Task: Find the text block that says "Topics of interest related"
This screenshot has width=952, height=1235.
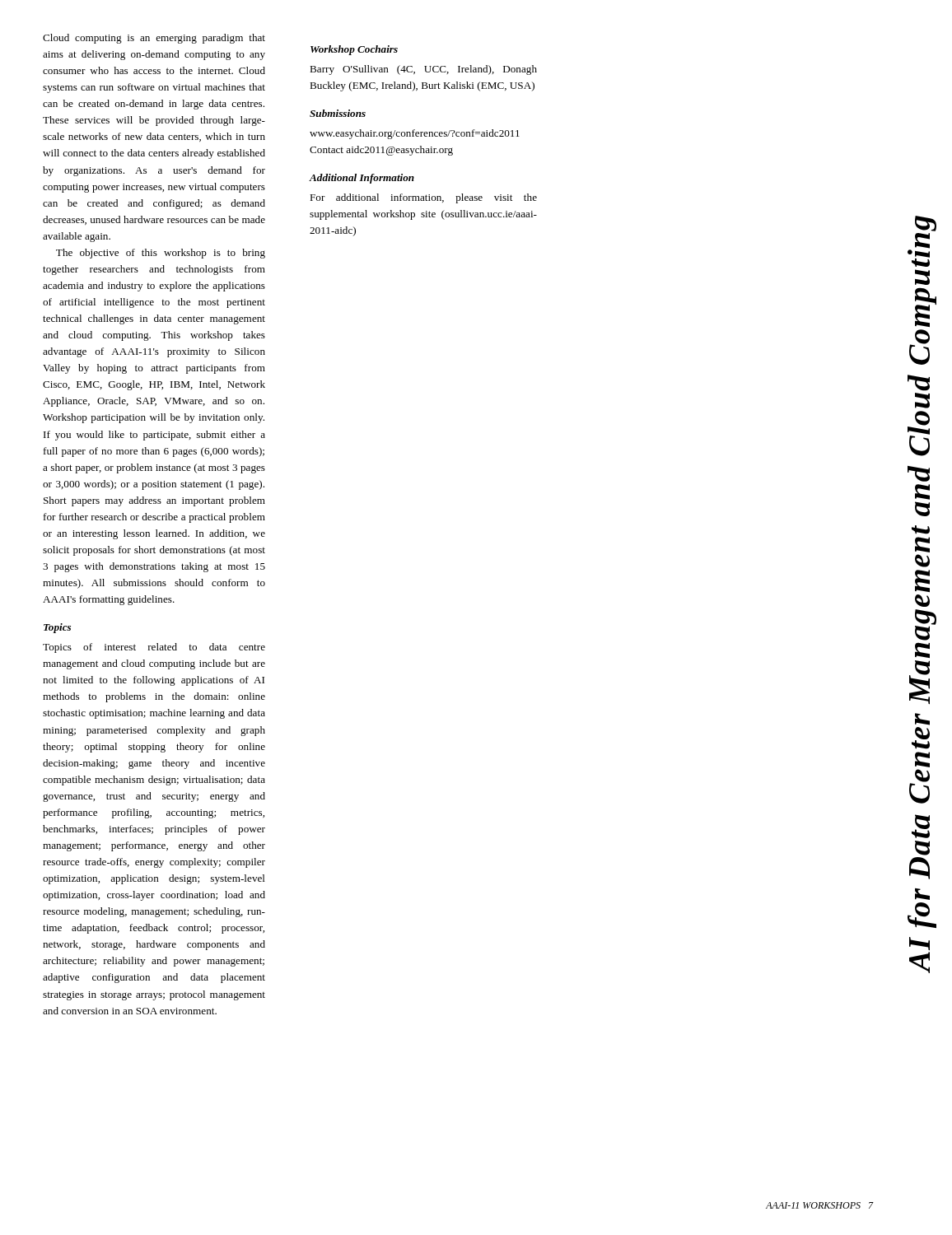Action: [x=154, y=829]
